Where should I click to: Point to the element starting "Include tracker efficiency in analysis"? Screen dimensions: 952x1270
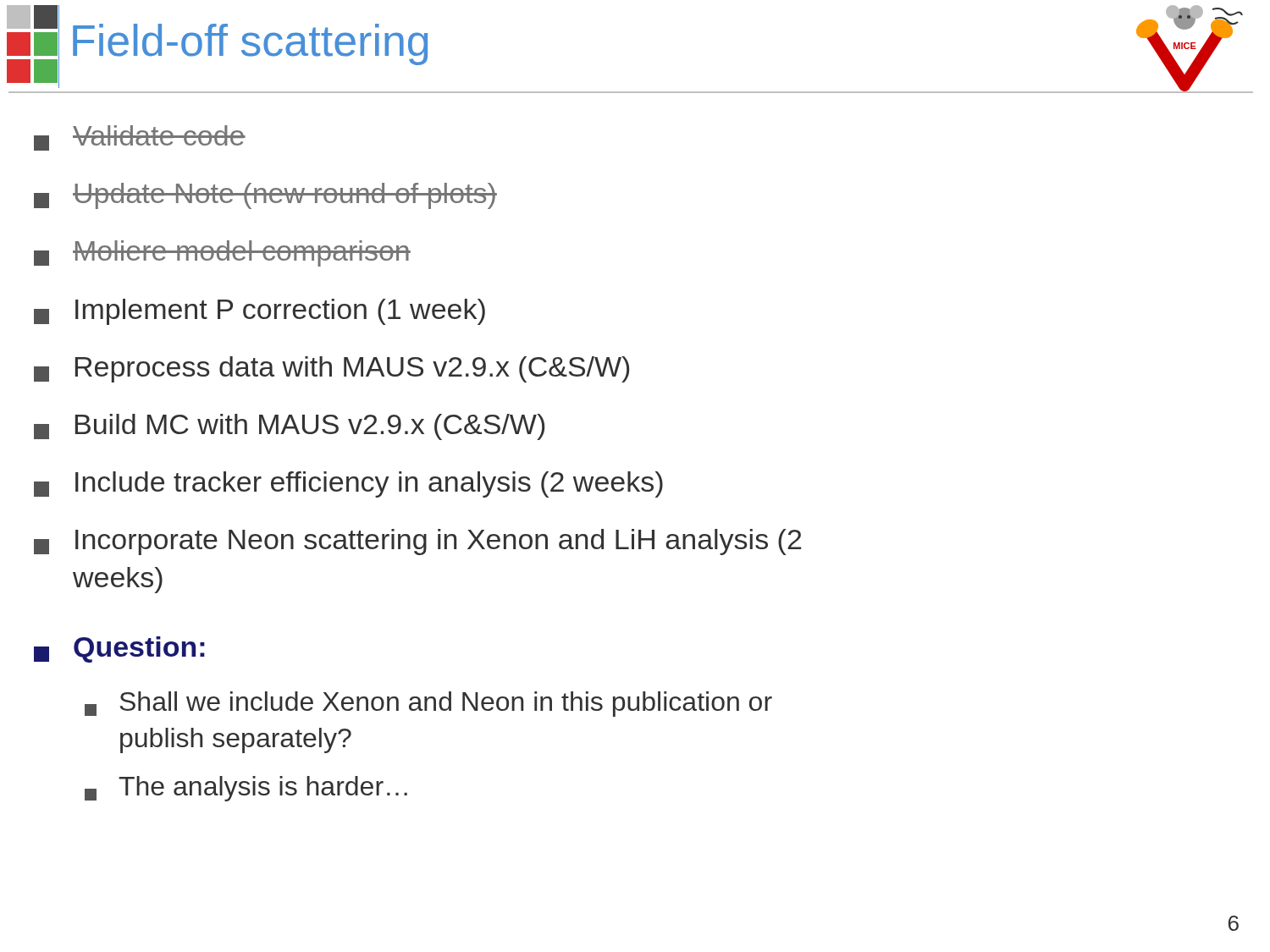click(x=349, y=484)
